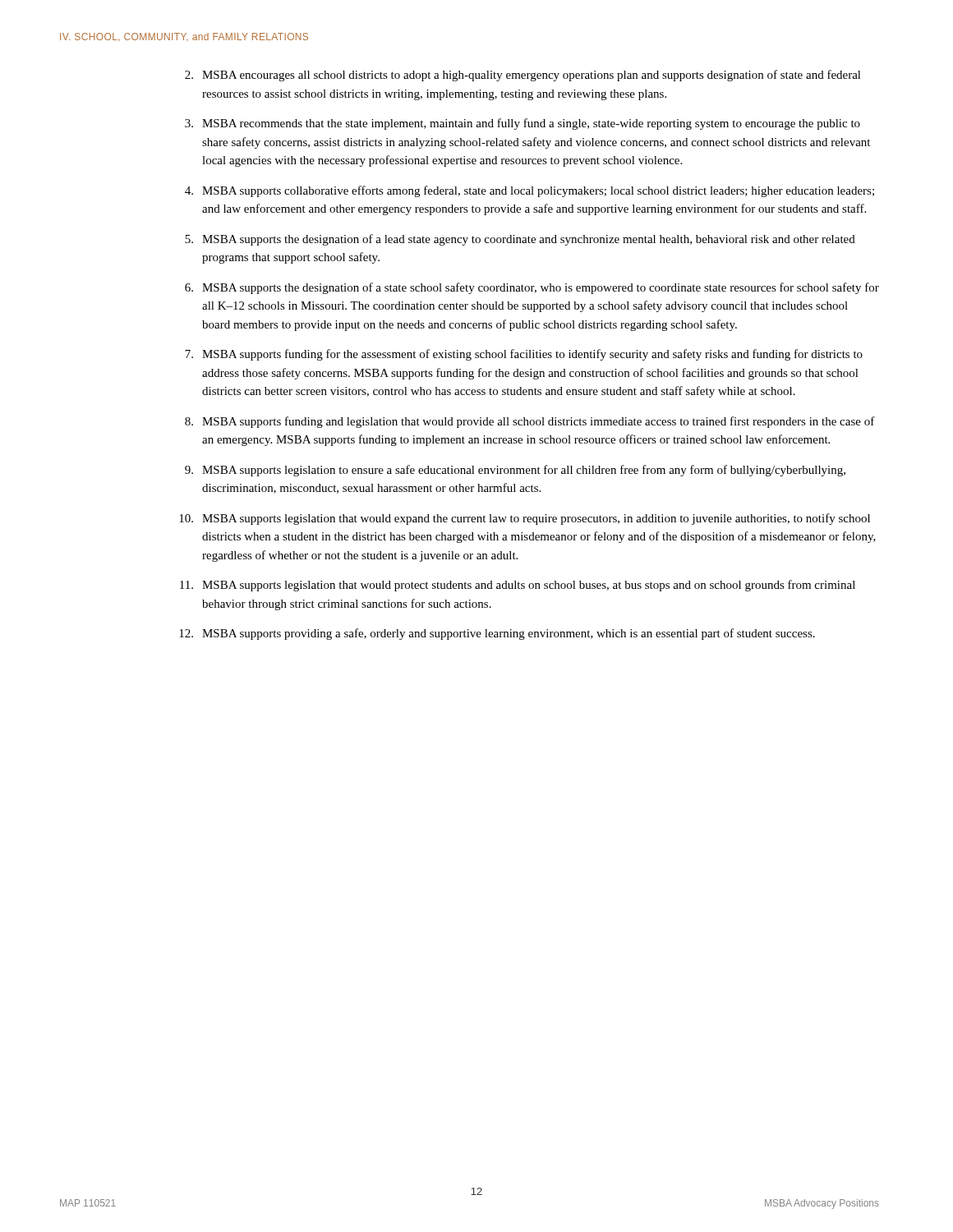
Task: Locate the list item containing "11. MSBA supports"
Action: [x=522, y=594]
